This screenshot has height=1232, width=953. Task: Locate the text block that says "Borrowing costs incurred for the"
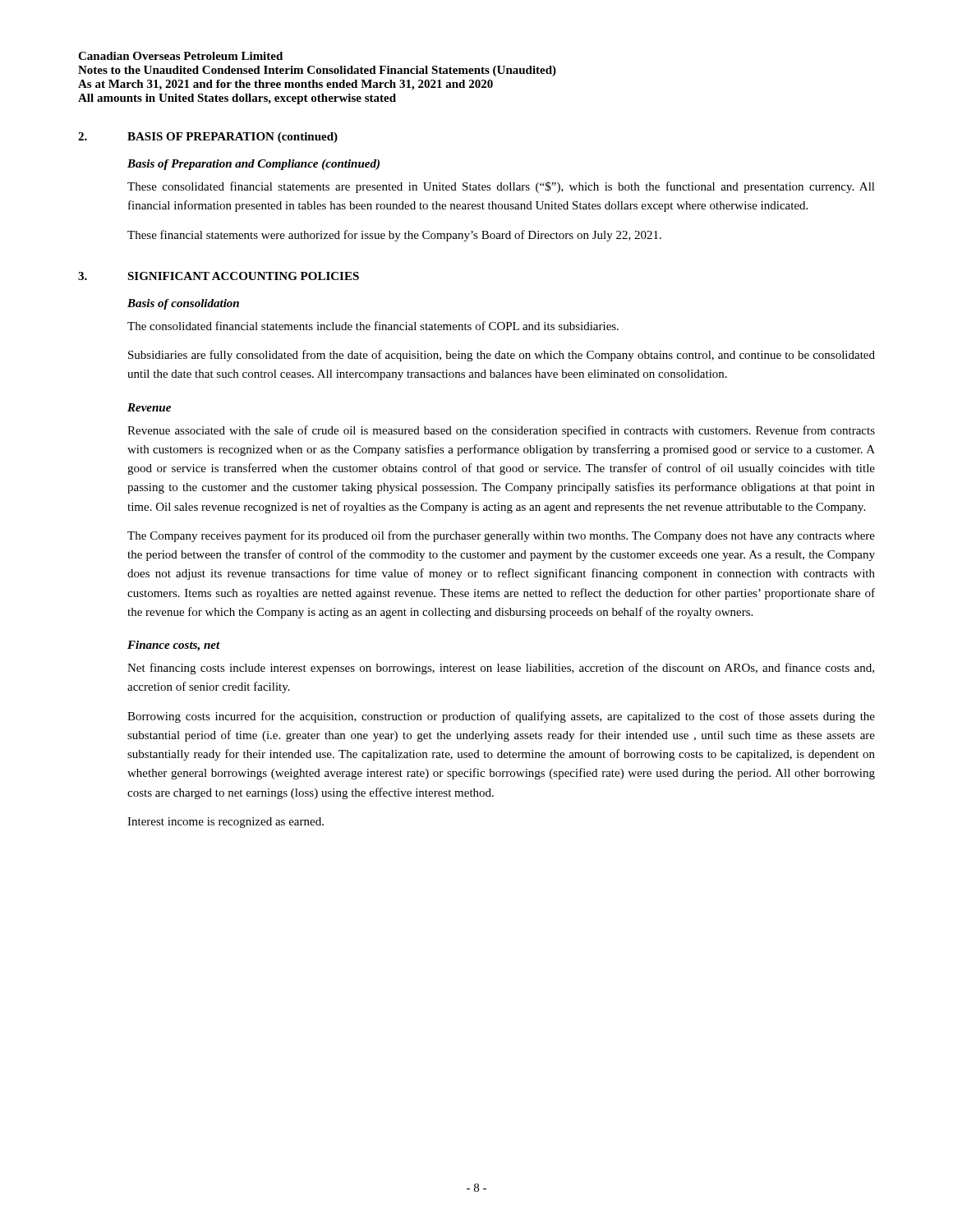point(501,754)
